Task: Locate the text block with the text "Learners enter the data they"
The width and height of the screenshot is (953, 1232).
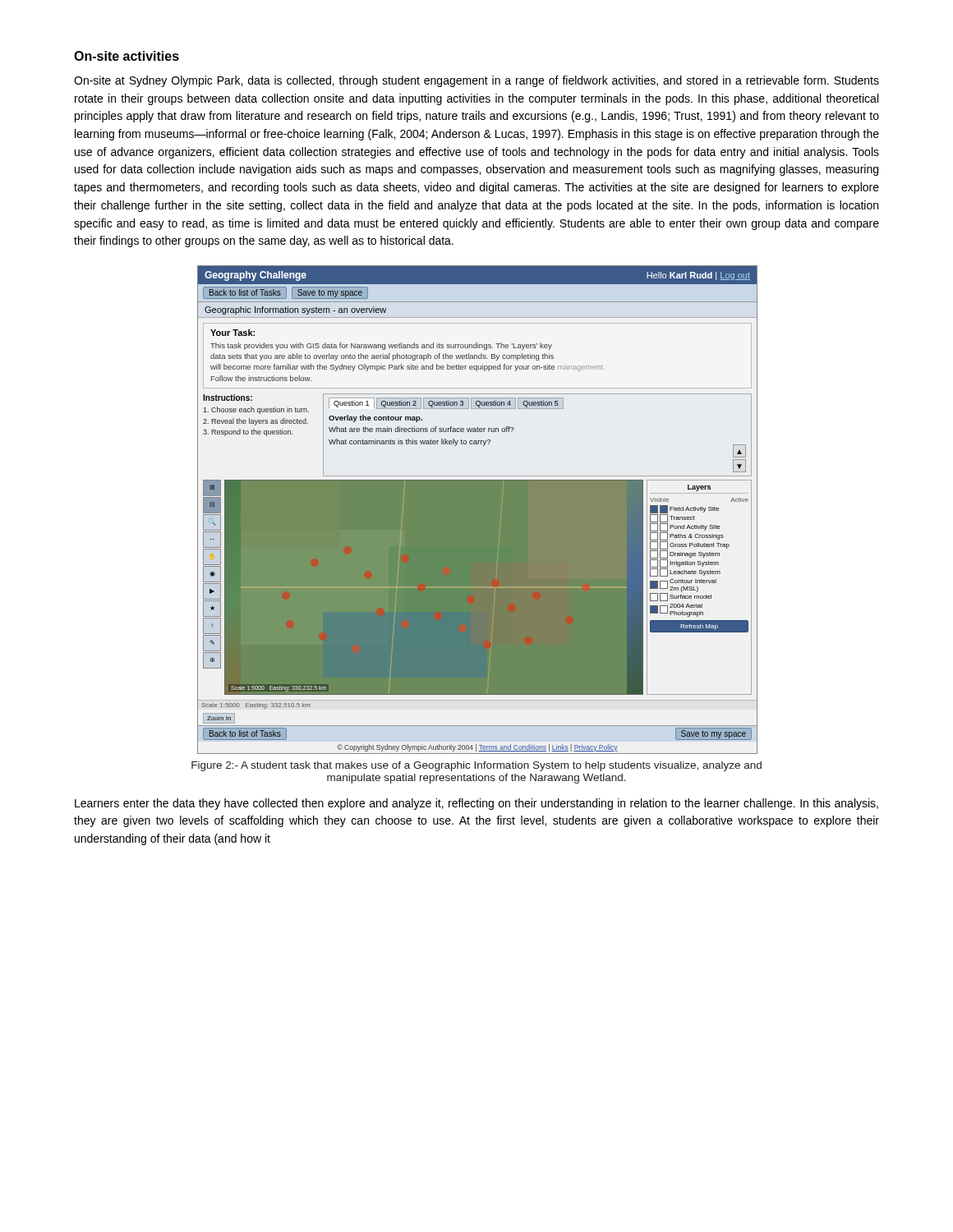Action: (x=476, y=821)
